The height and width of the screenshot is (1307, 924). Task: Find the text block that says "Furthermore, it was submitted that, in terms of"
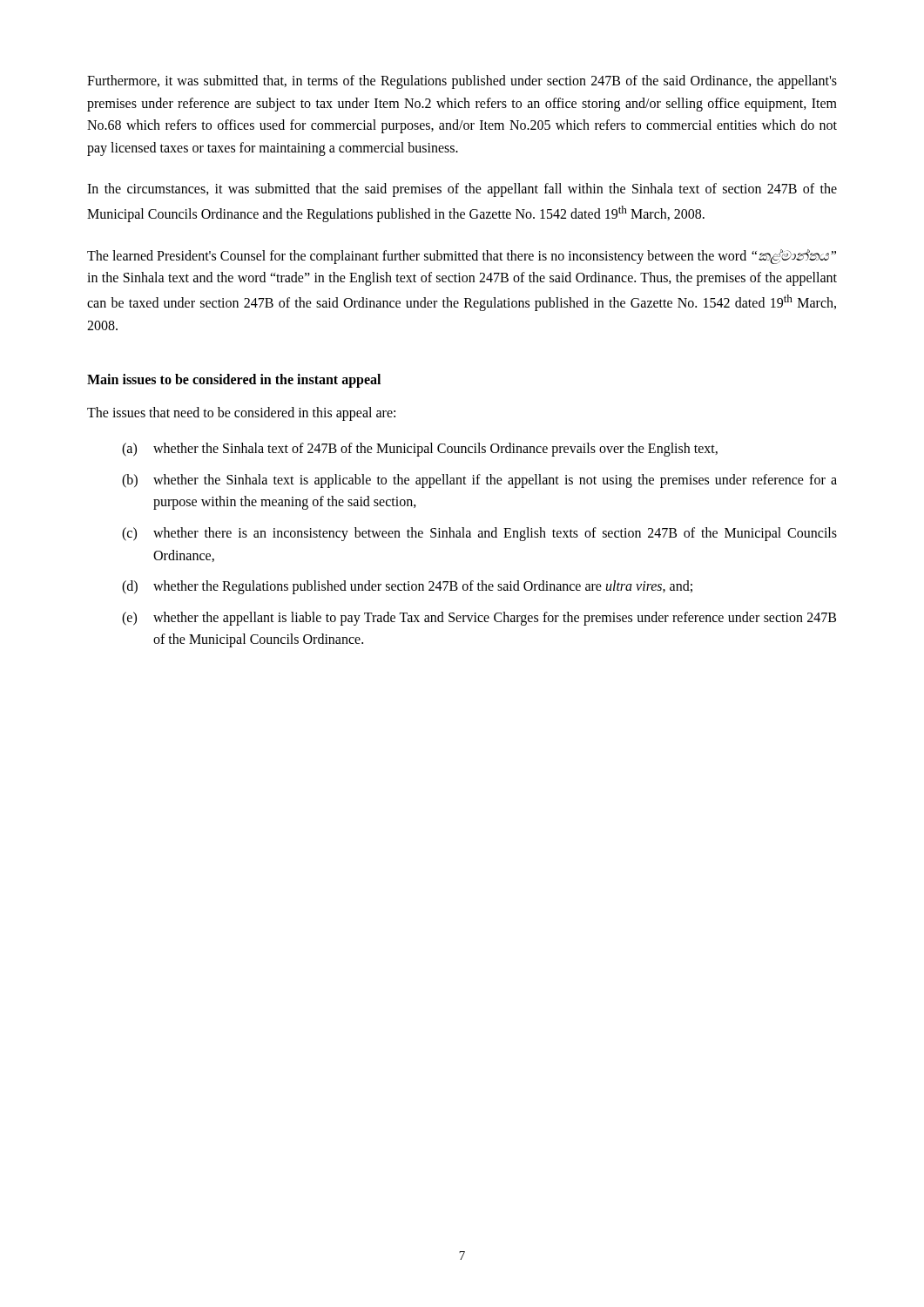pos(462,114)
